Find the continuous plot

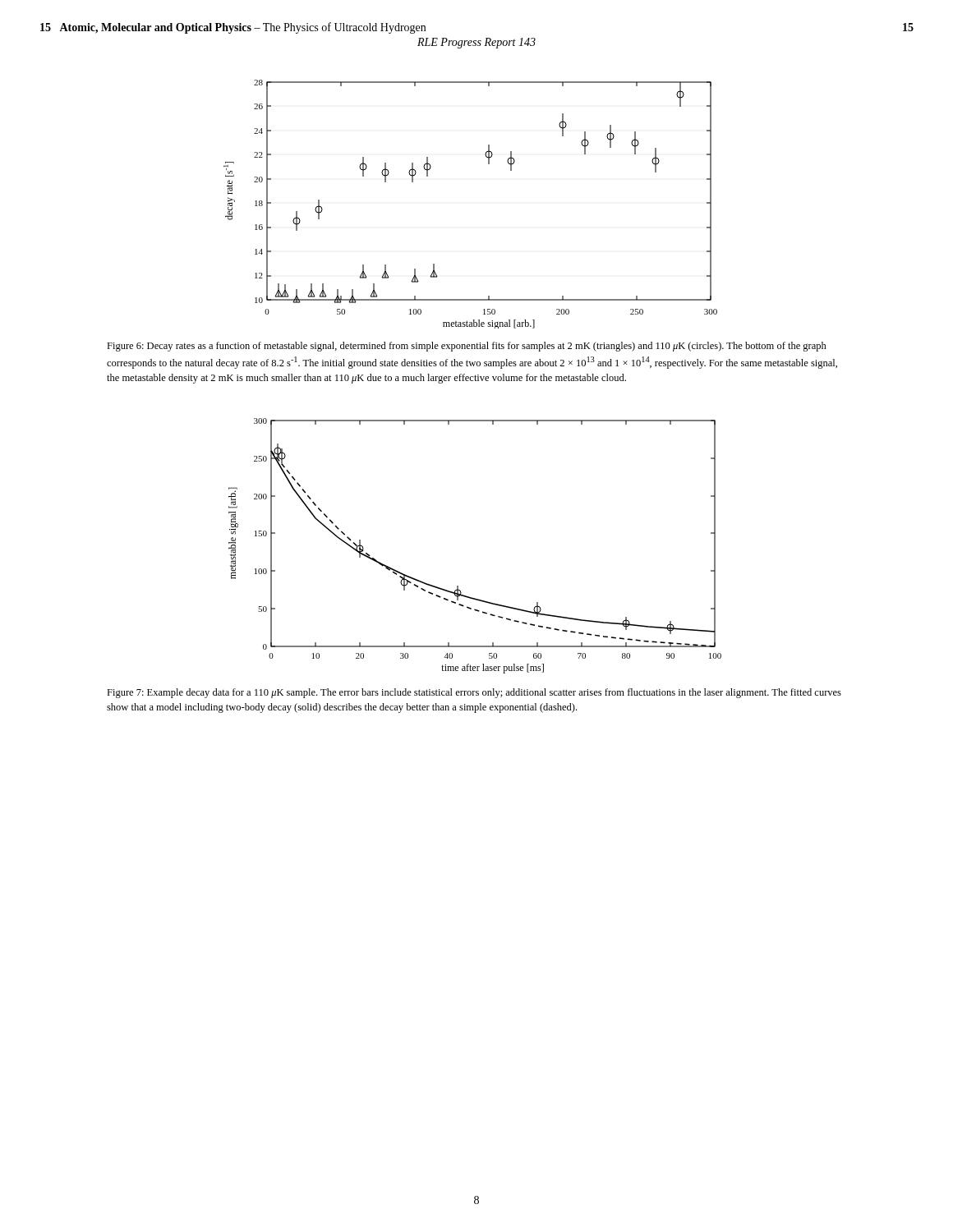point(476,545)
